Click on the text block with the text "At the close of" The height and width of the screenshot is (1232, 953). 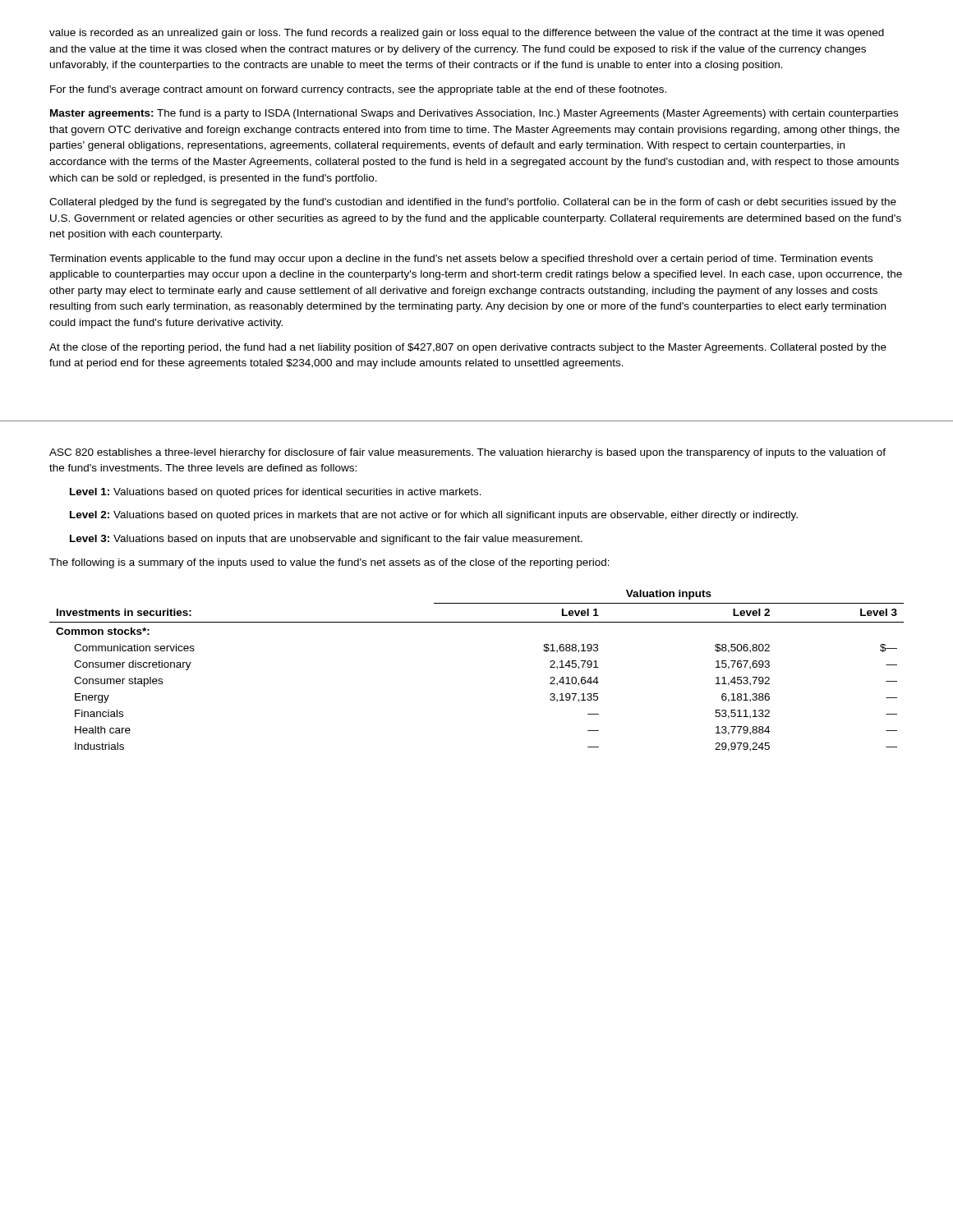(x=476, y=355)
